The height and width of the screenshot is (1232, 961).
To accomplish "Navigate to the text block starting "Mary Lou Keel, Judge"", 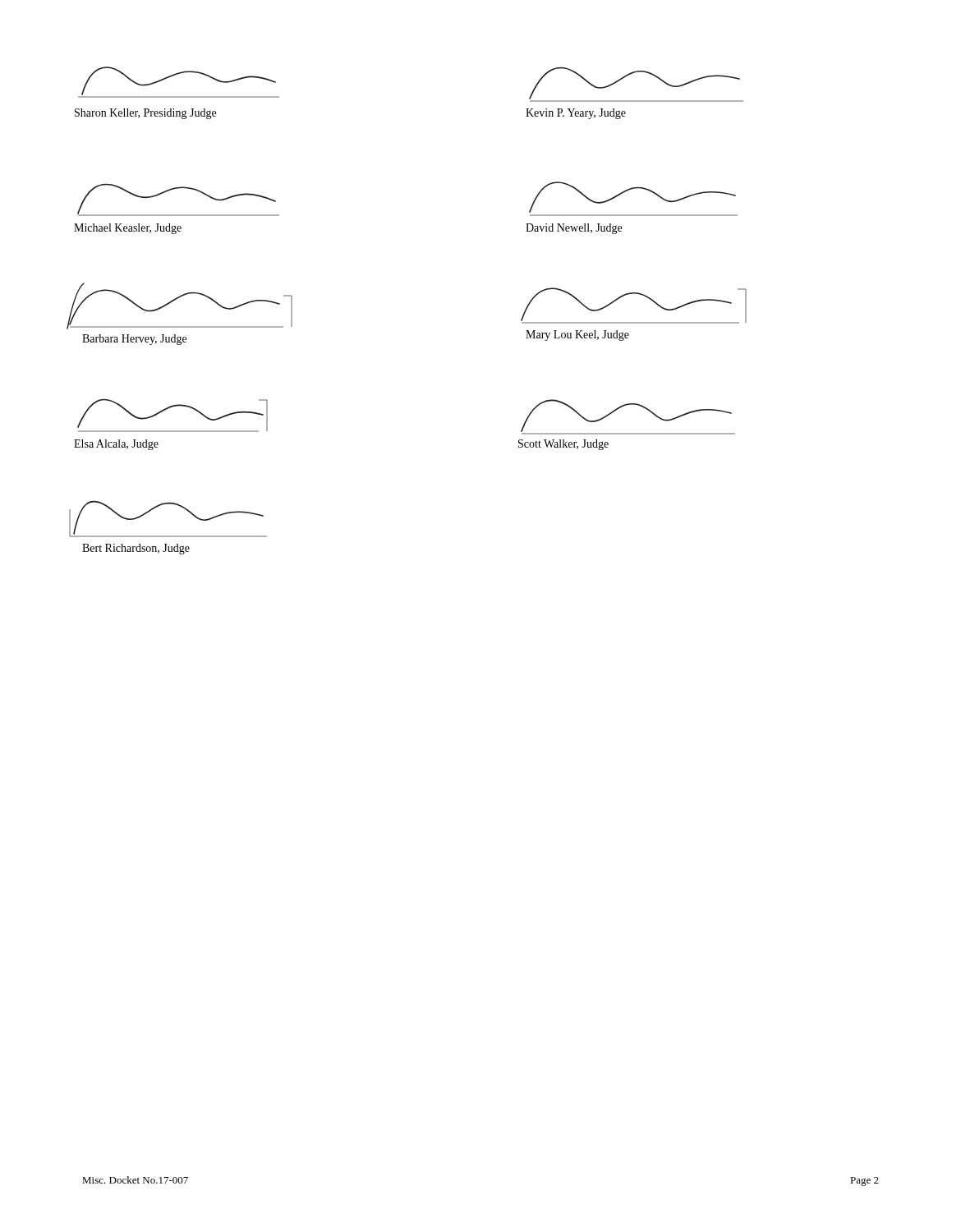I will pyautogui.click(x=577, y=335).
